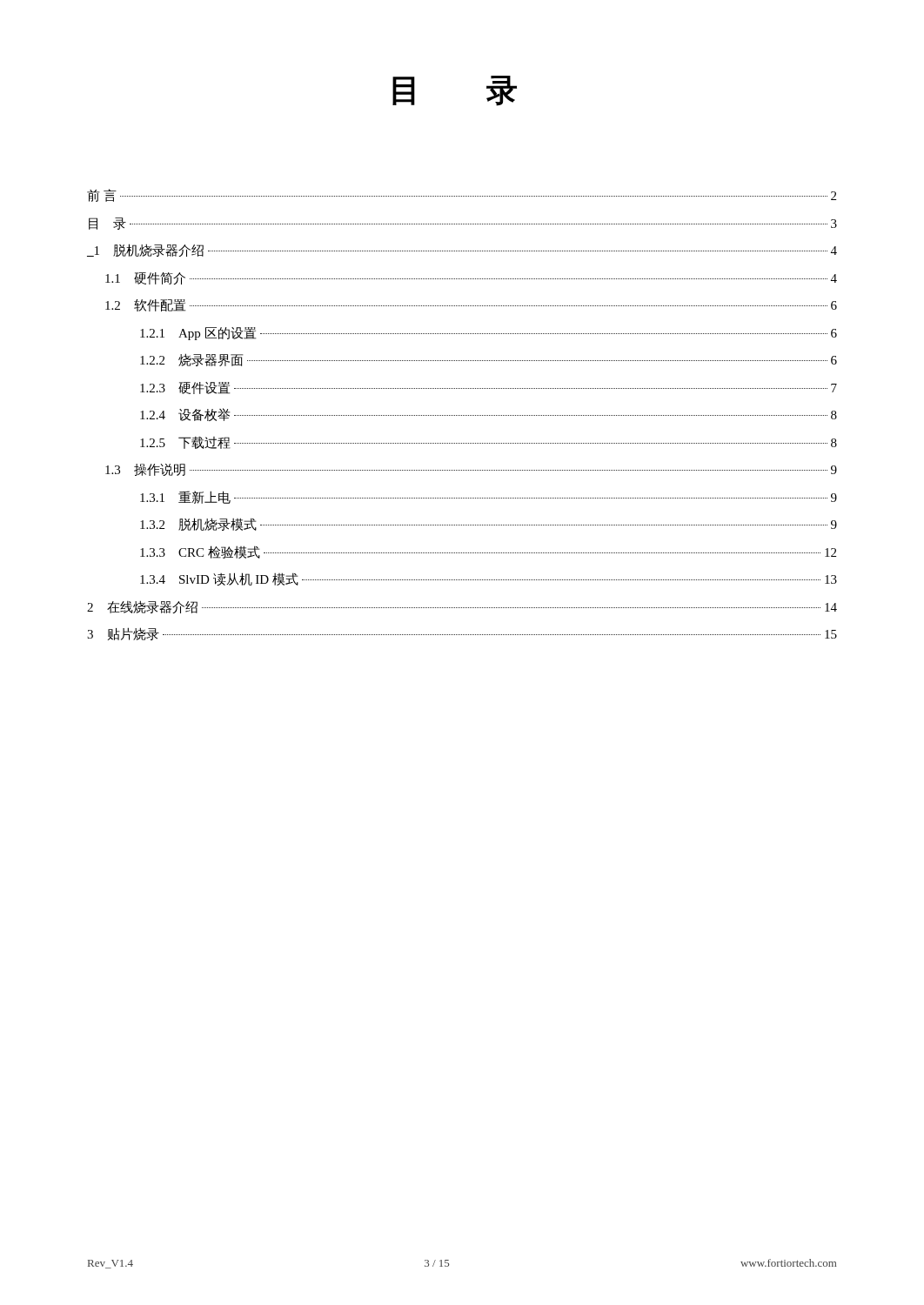Select the title containing "目 录"

pos(502,91)
